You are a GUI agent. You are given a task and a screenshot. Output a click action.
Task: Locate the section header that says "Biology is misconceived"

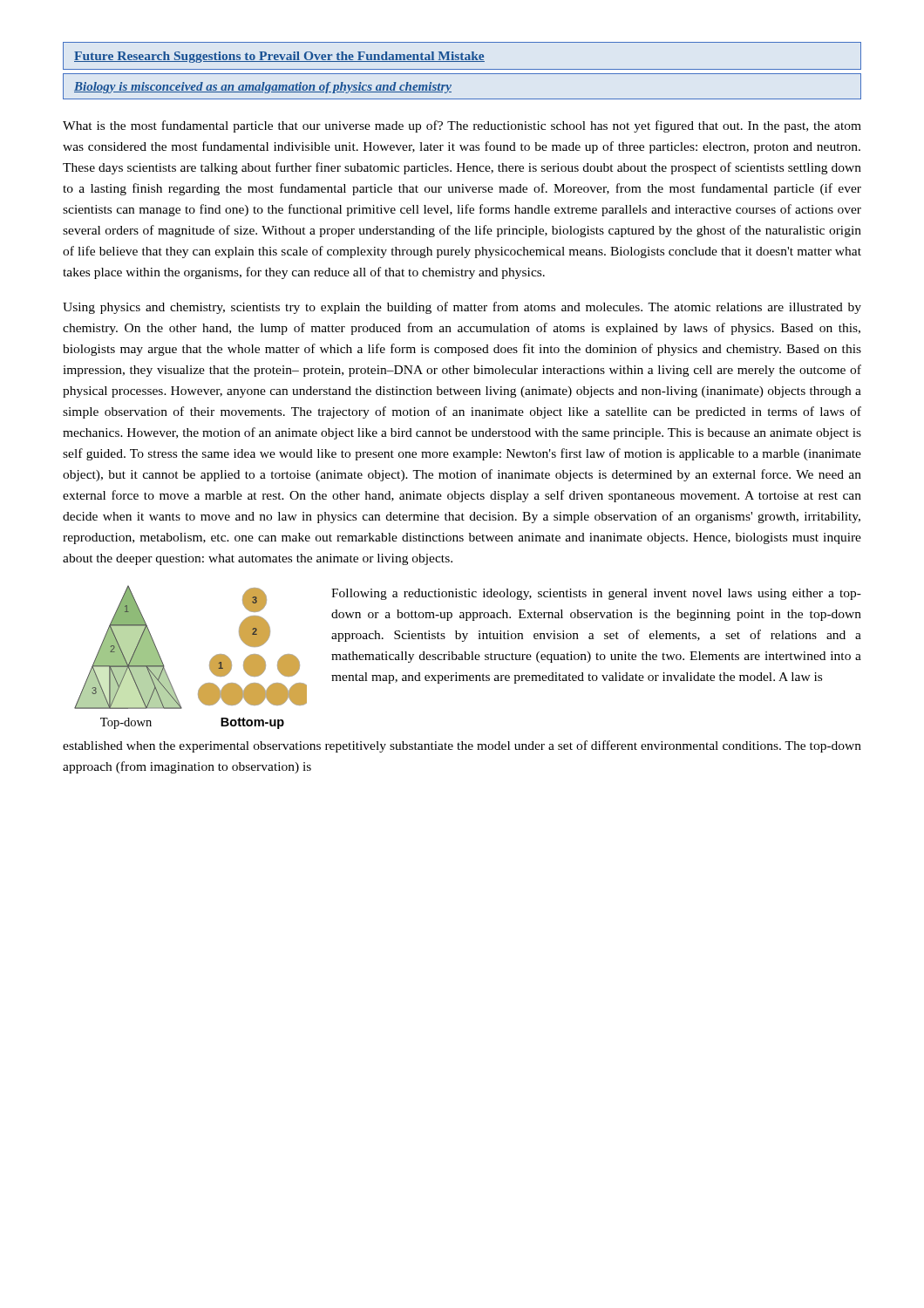click(263, 86)
